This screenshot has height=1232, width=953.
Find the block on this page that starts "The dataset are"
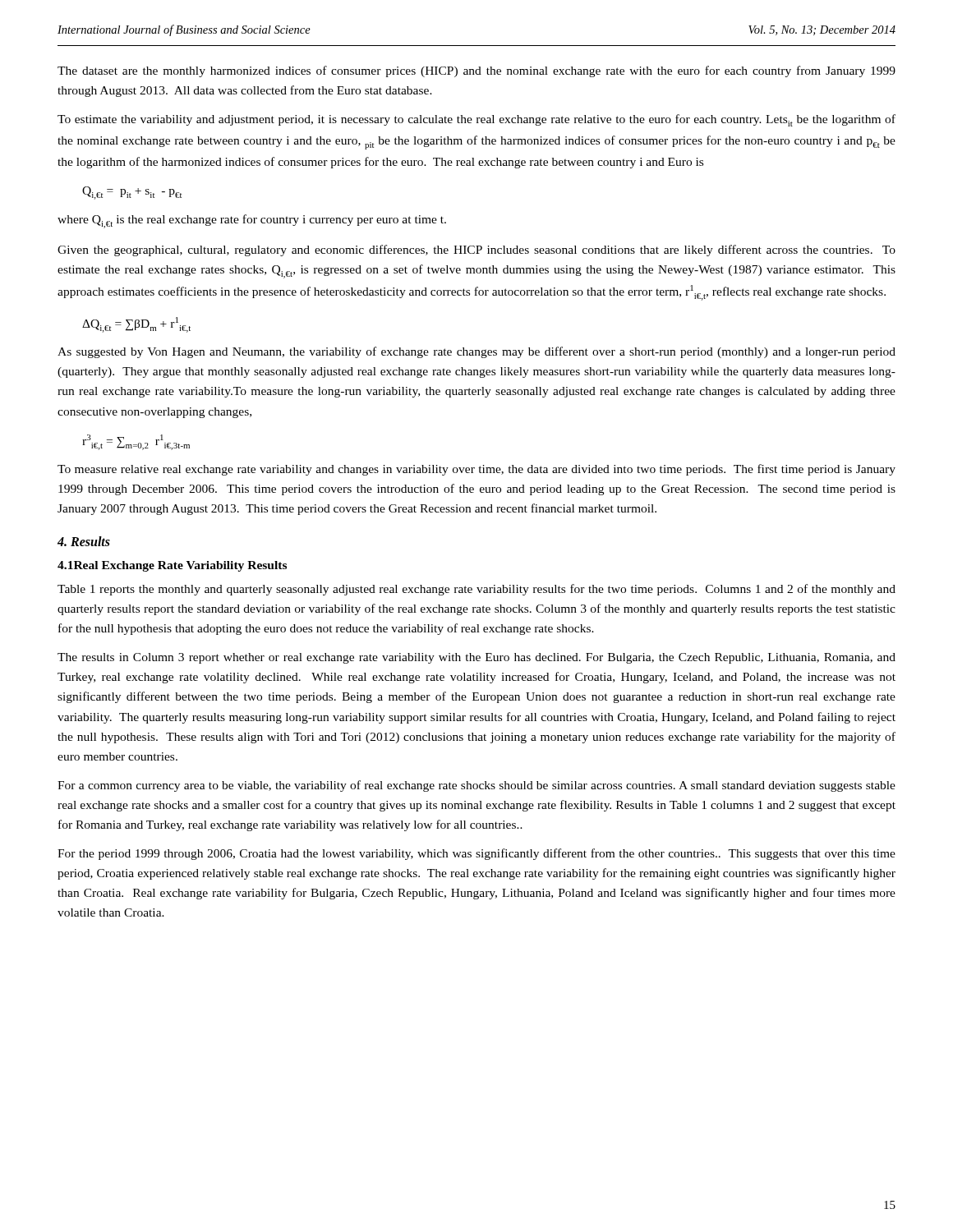[x=476, y=80]
